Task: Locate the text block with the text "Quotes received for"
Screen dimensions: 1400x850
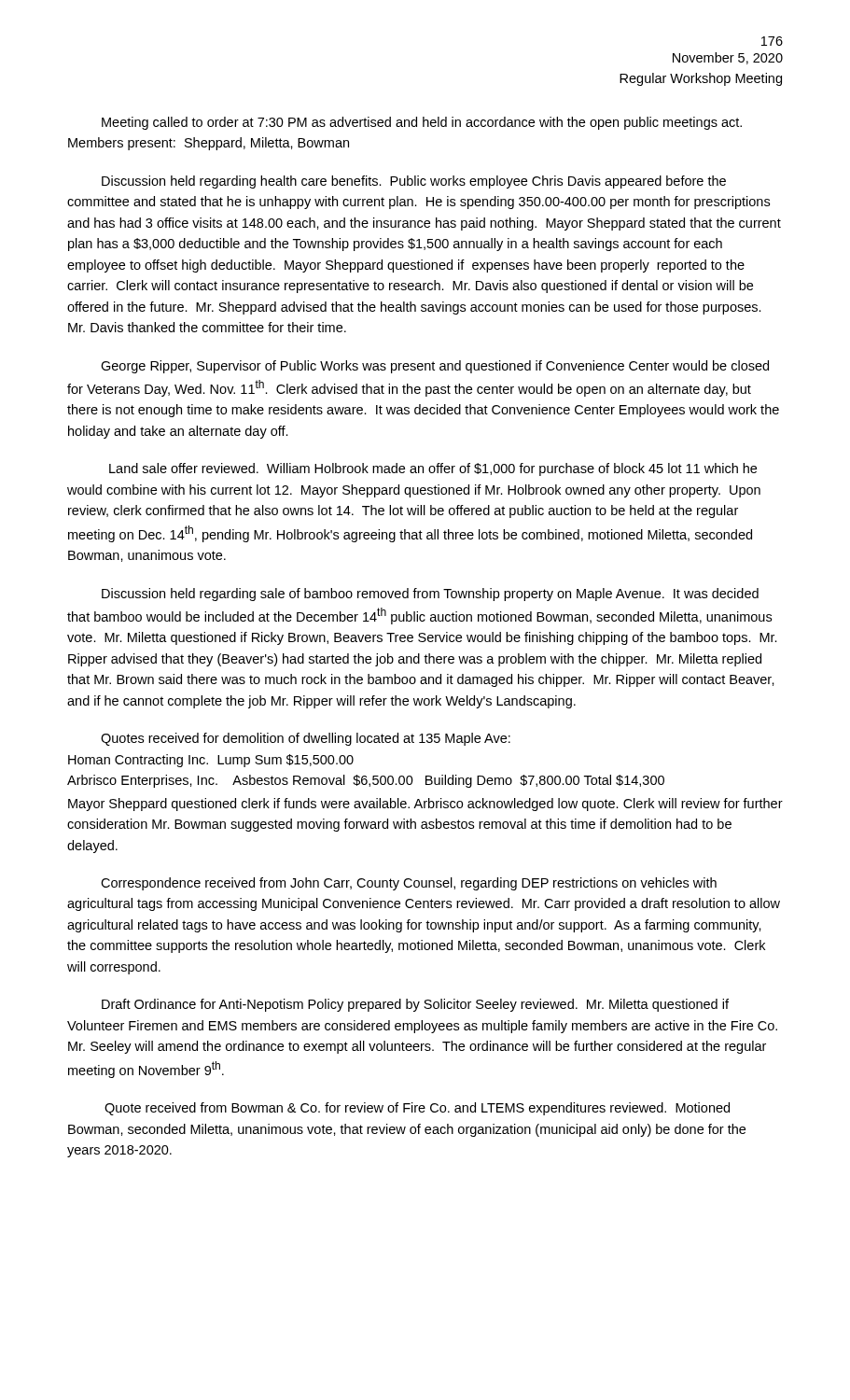Action: [425, 792]
